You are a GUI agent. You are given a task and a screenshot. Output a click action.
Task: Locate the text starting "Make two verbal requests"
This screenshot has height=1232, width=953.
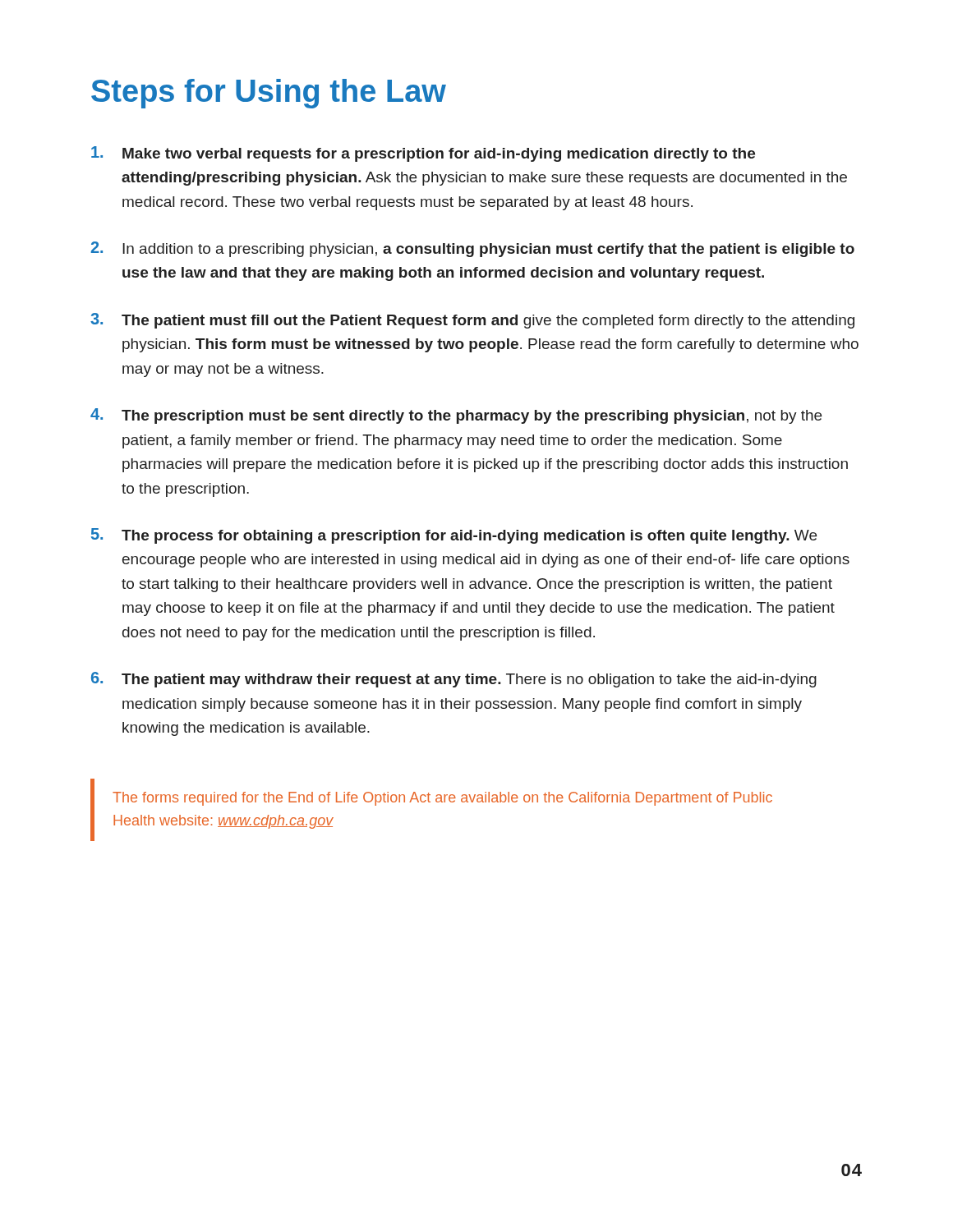pyautogui.click(x=476, y=177)
